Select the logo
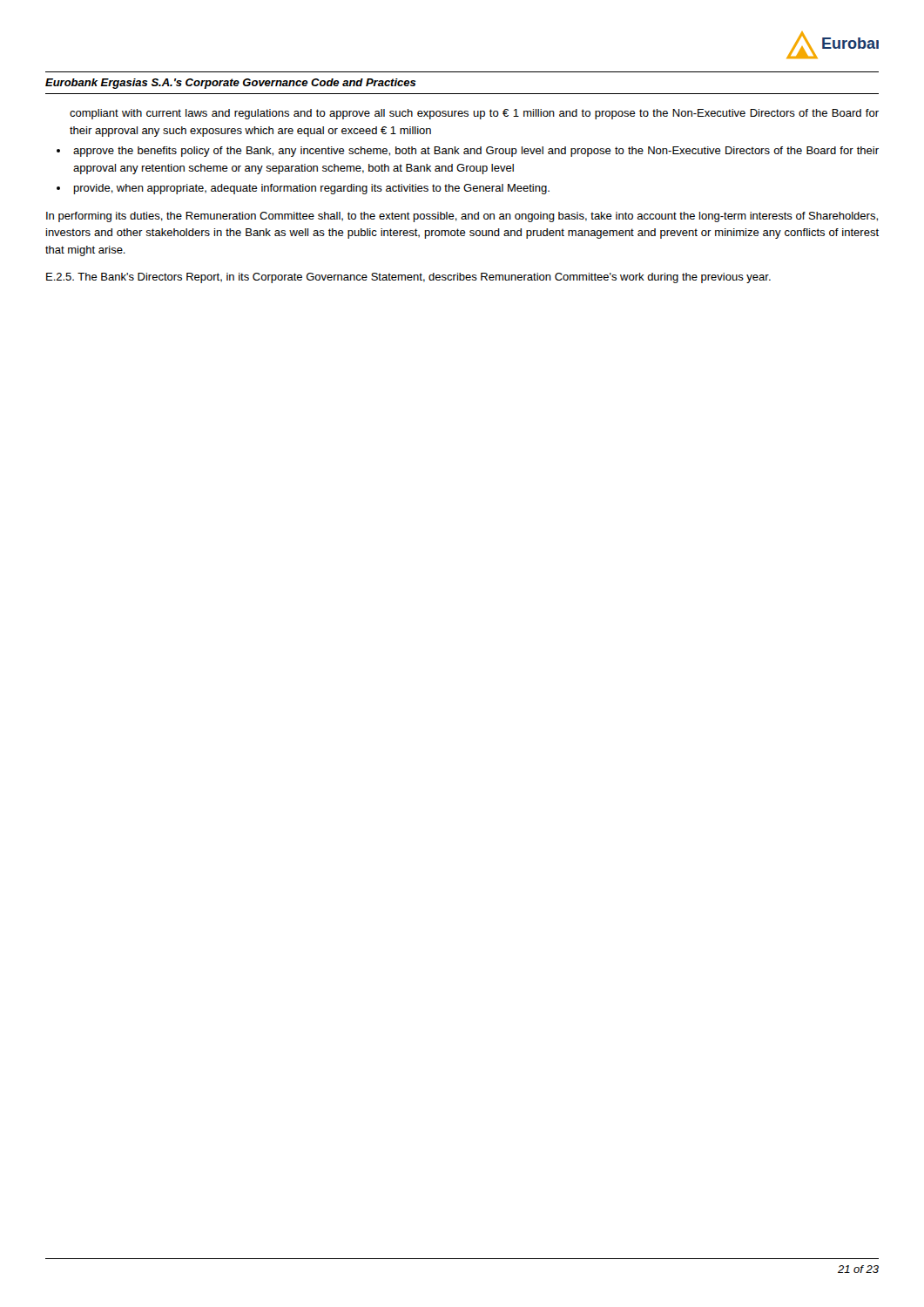Image resolution: width=924 pixels, height=1307 pixels. click(x=831, y=47)
